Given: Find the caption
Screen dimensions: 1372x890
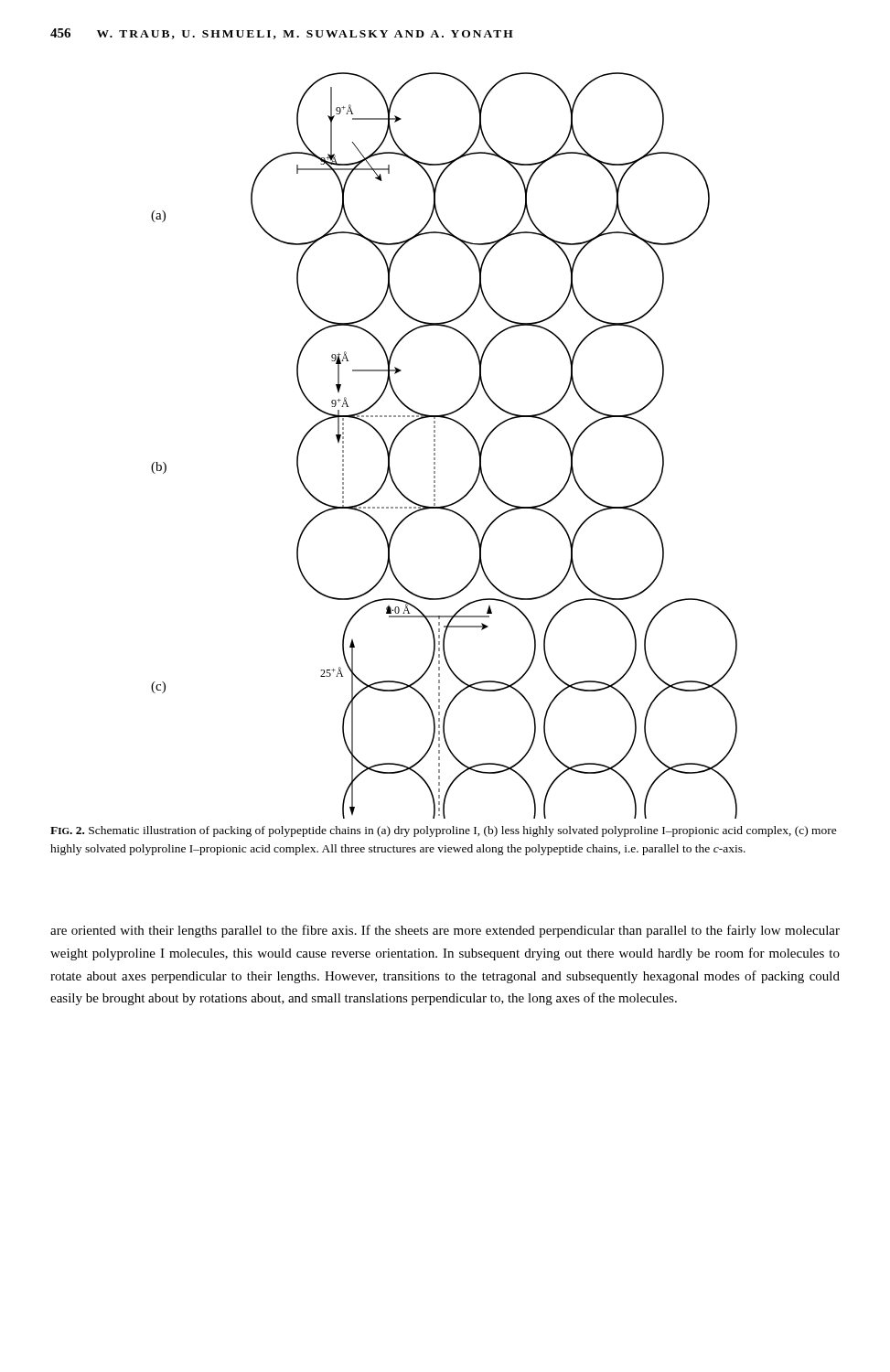Looking at the screenshot, I should point(443,839).
